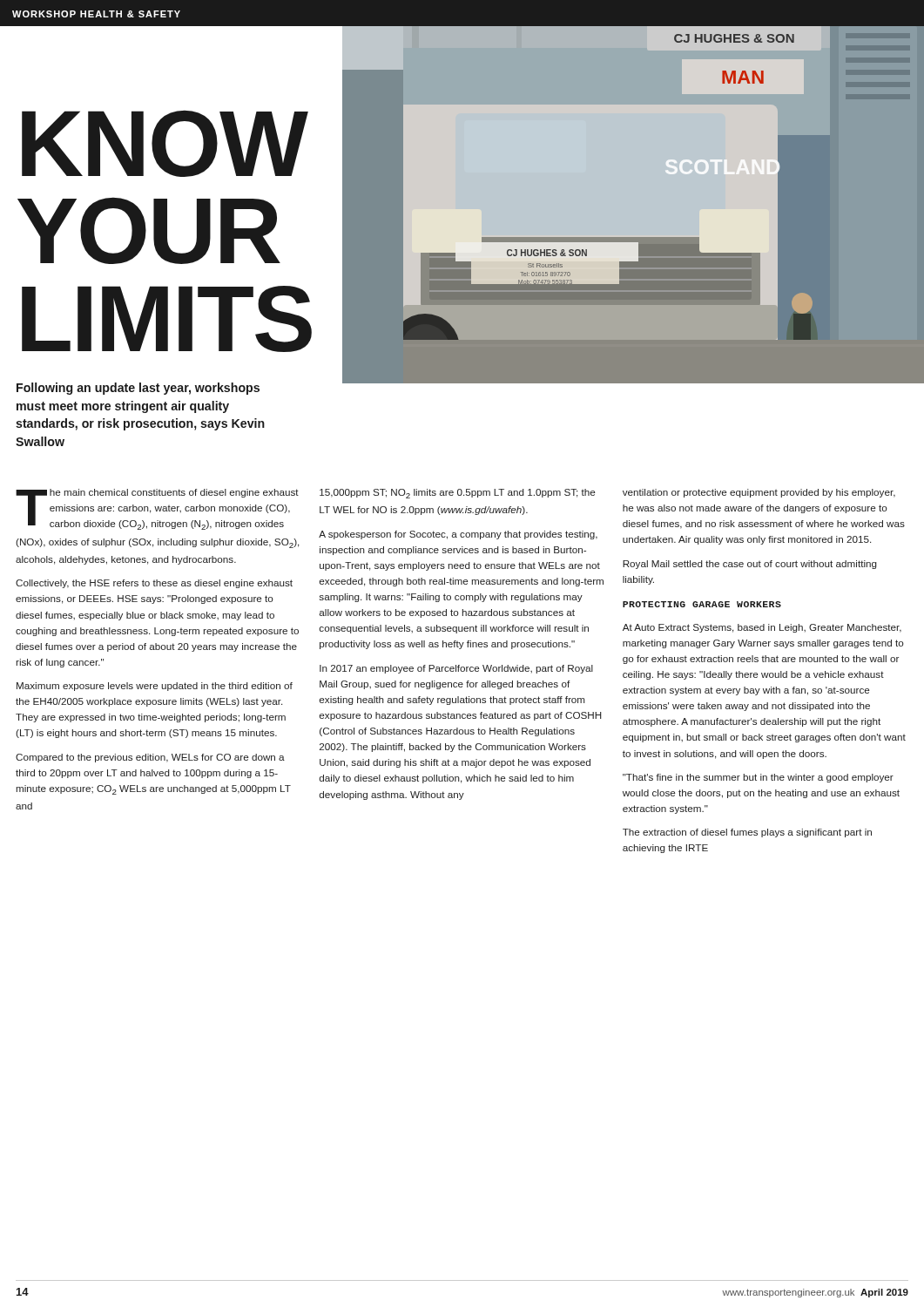This screenshot has width=924, height=1307.
Task: Point to "PROTECTING GARAGE WORKERS"
Action: [702, 604]
